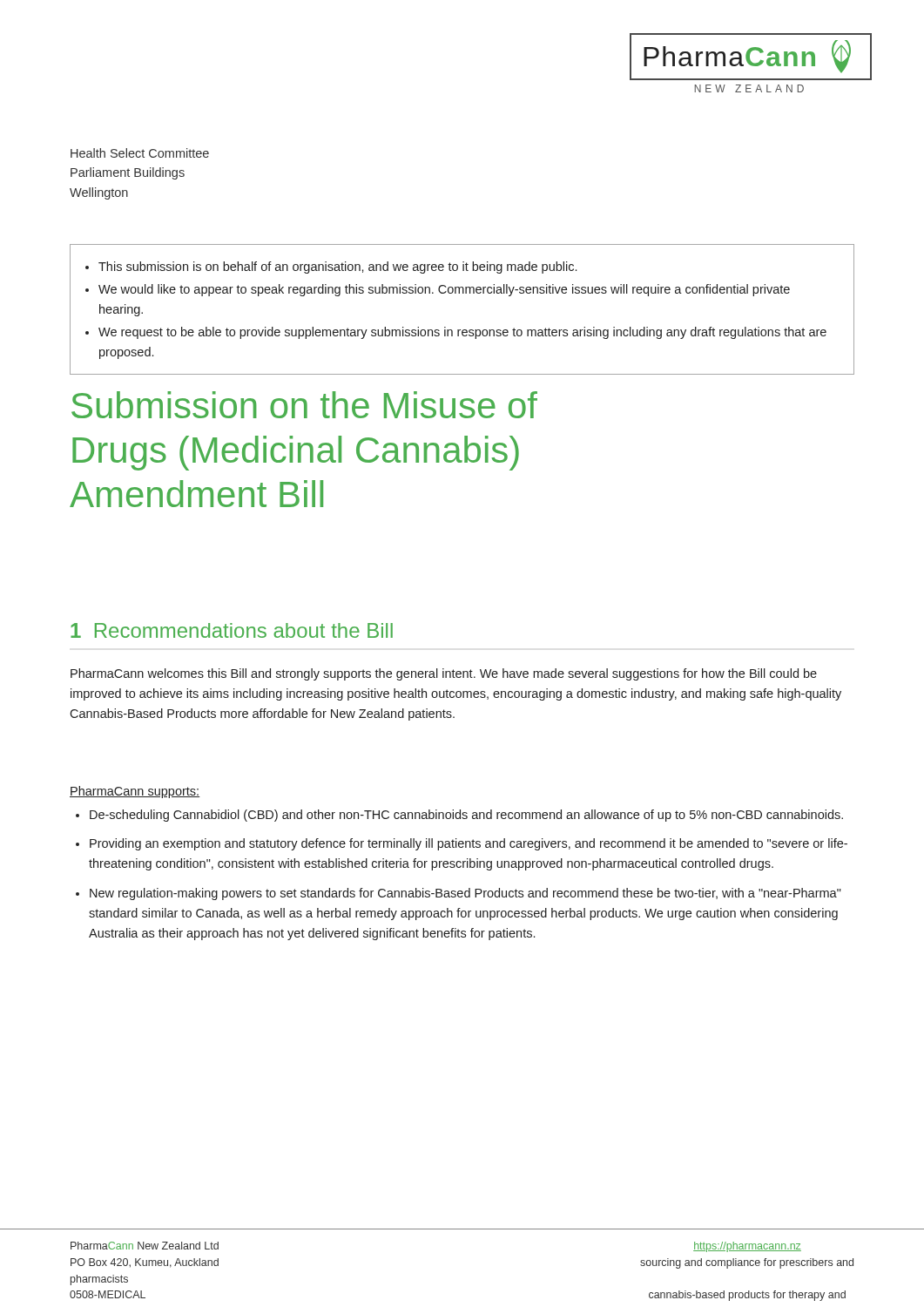The image size is (924, 1307).
Task: Locate the block starting "1 Recommendations about the Bill"
Action: [x=232, y=630]
